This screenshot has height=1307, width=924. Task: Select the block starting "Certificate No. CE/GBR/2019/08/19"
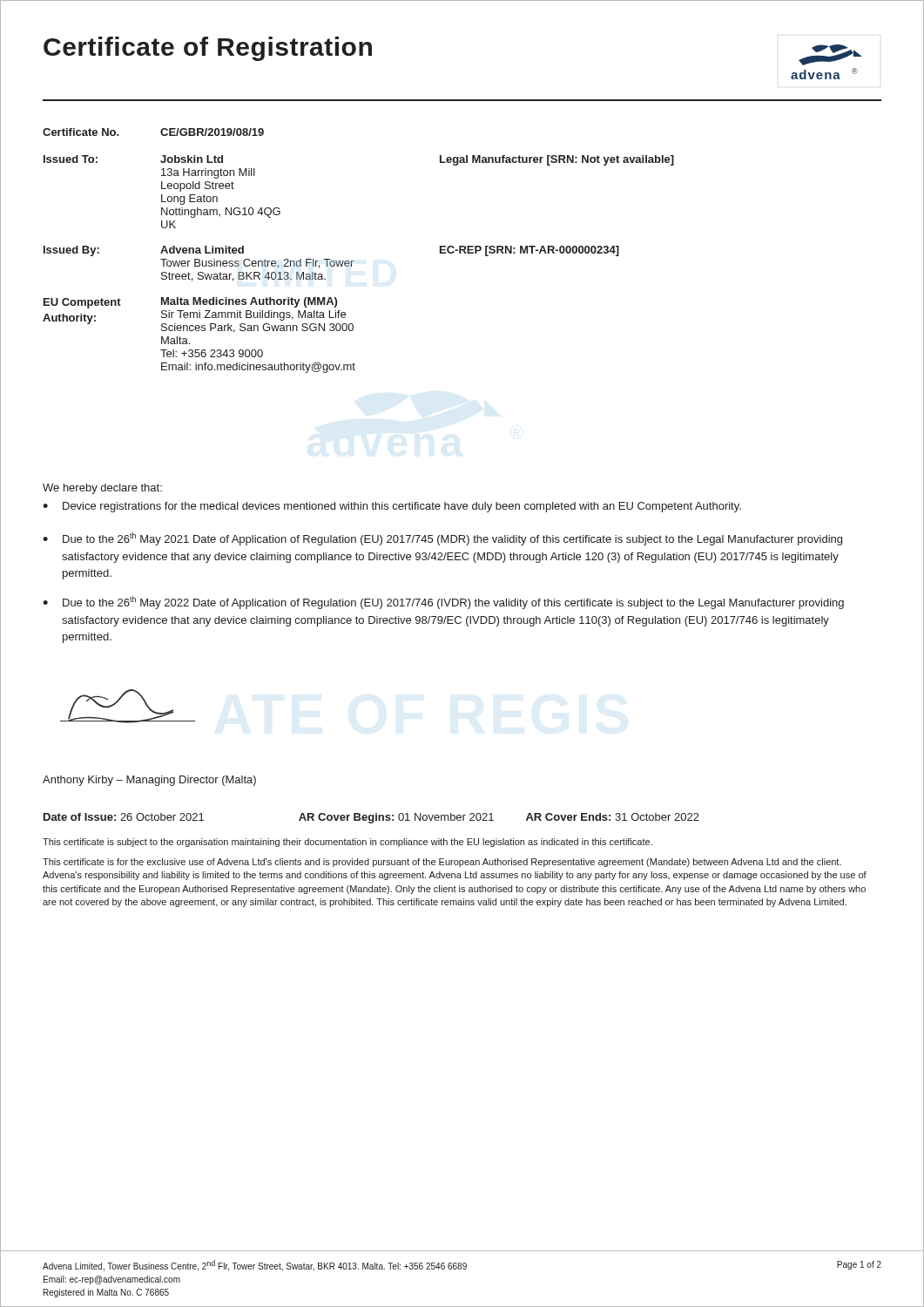click(x=153, y=132)
